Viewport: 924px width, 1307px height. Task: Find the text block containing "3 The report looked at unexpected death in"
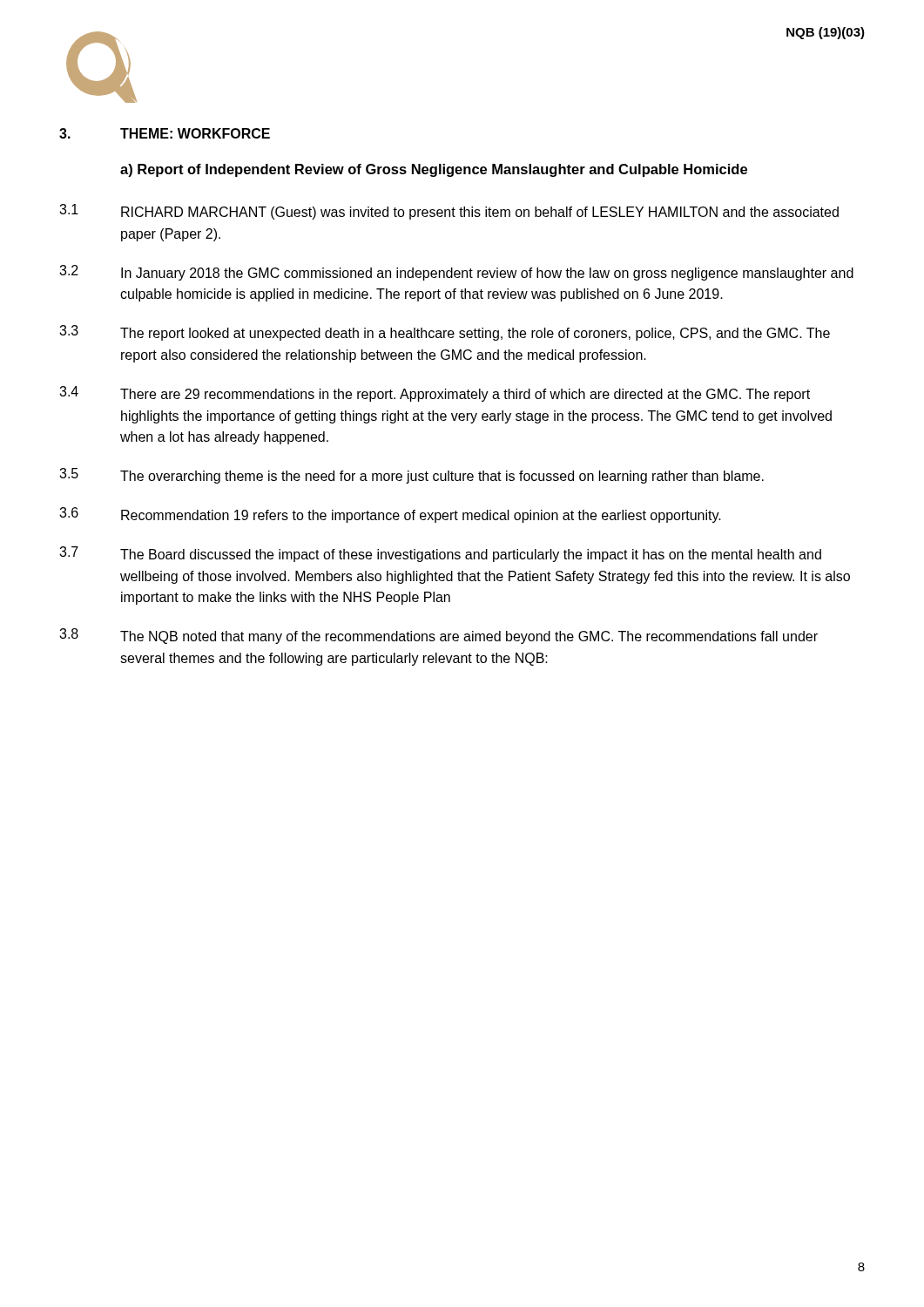(462, 345)
